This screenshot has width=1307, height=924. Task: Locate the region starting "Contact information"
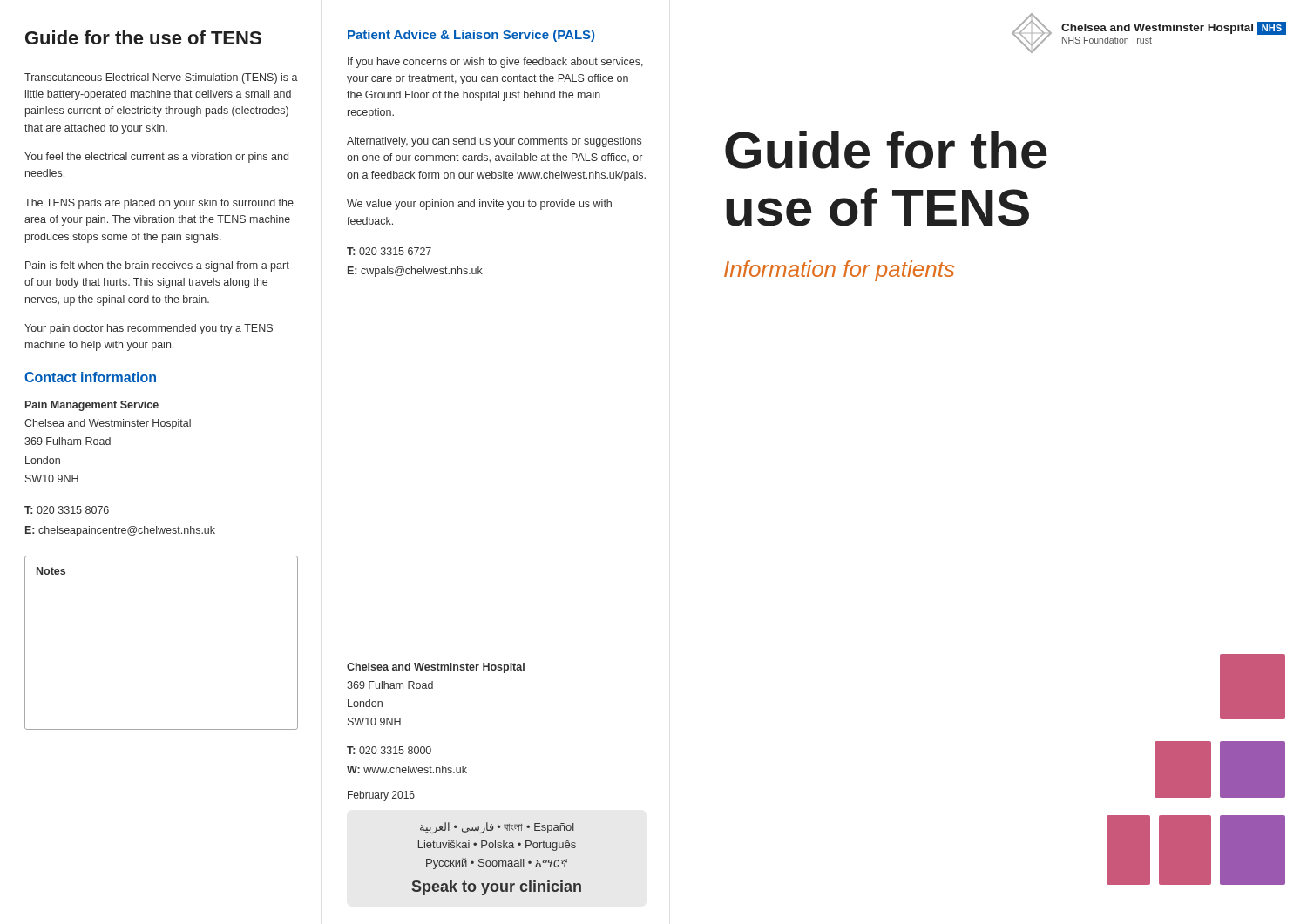click(x=91, y=377)
